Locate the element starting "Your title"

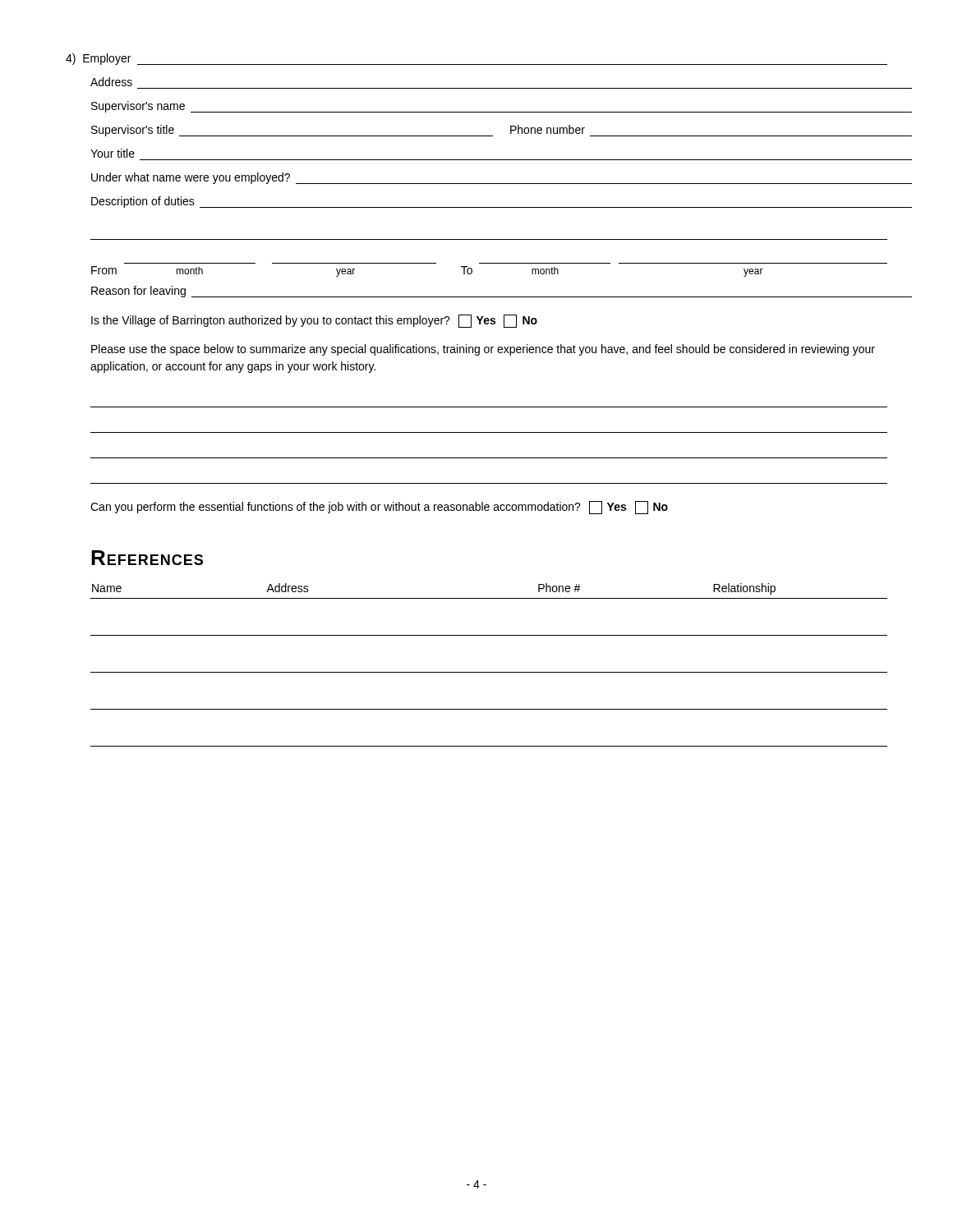tap(501, 152)
